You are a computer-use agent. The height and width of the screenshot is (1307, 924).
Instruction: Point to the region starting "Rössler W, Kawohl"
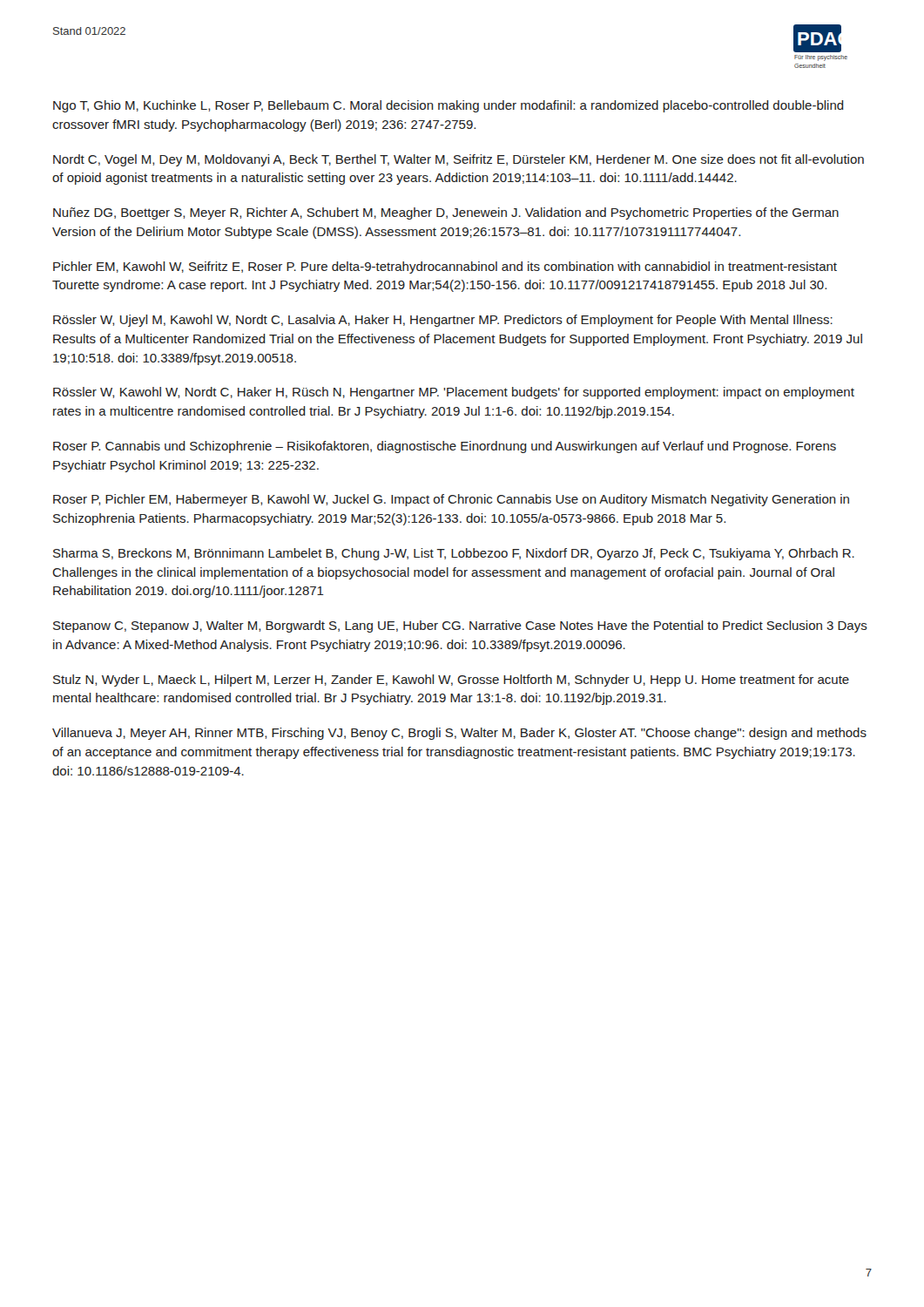click(453, 401)
